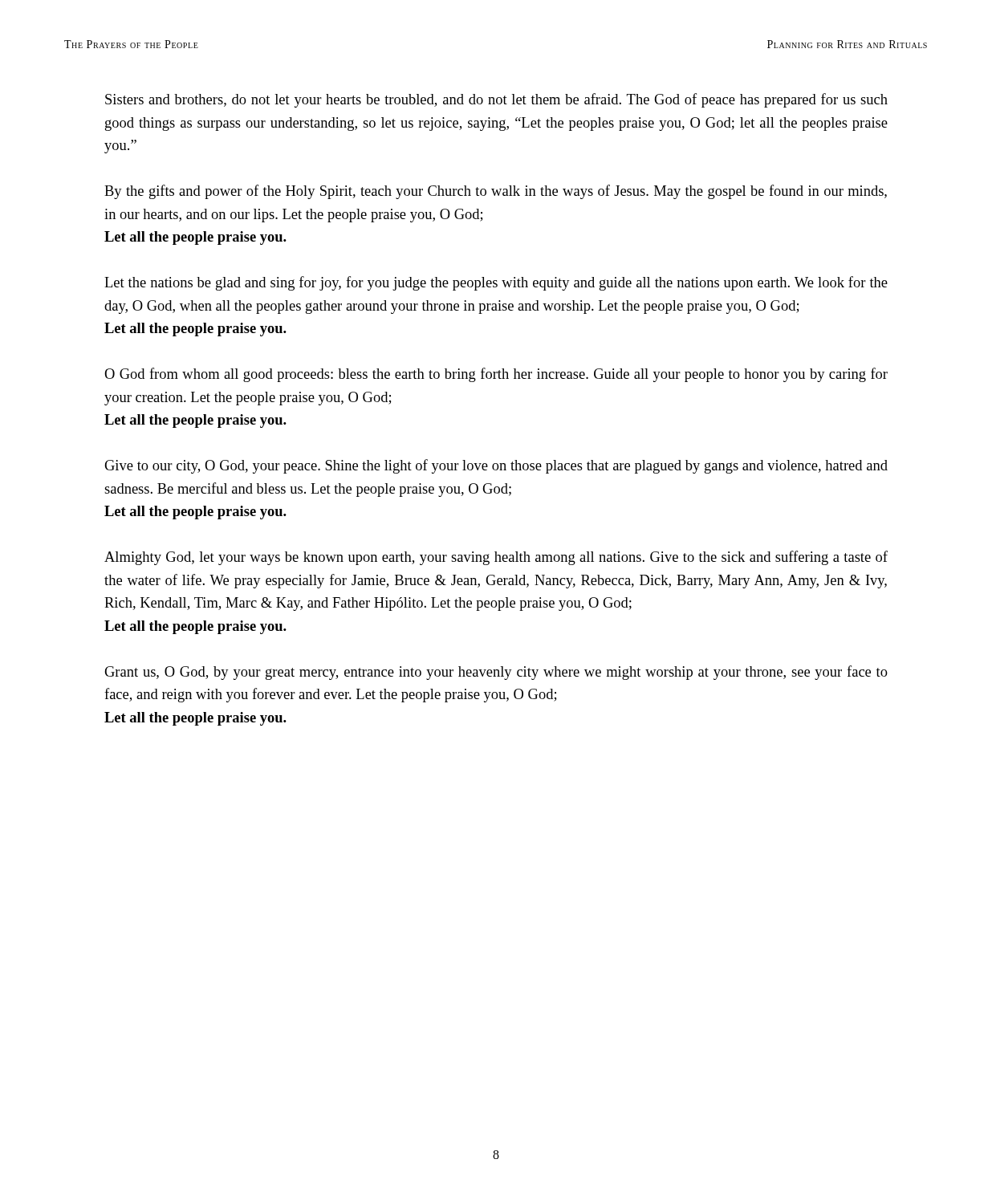Locate the block starting "Almighty God, let your ways be known upon"
This screenshot has width=992, height=1204.
click(x=496, y=592)
